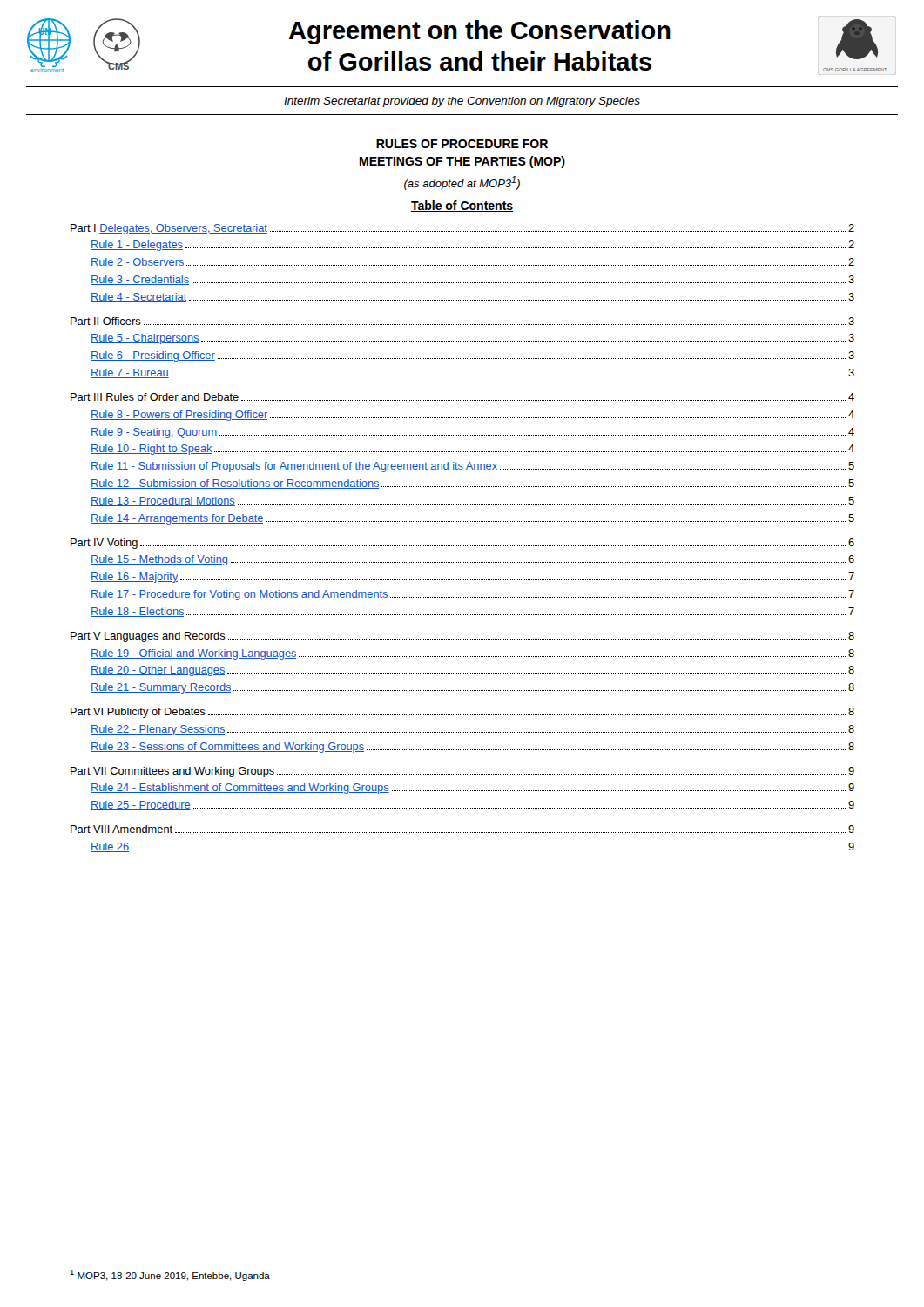
Task: Click on the text block starting "Rule 25 - Procedure 9"
Action: pos(472,805)
